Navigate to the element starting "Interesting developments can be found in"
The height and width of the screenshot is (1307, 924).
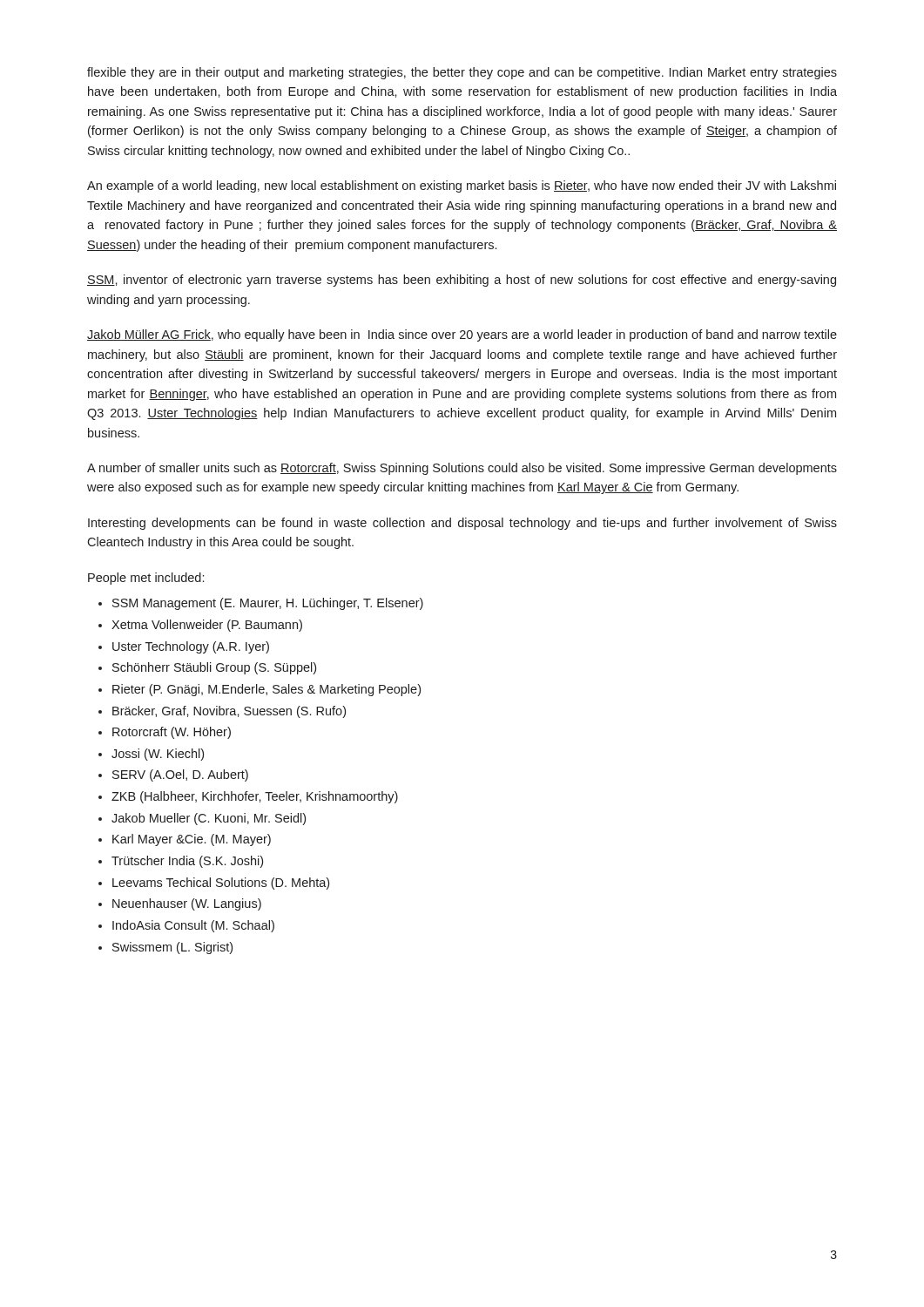(x=462, y=532)
